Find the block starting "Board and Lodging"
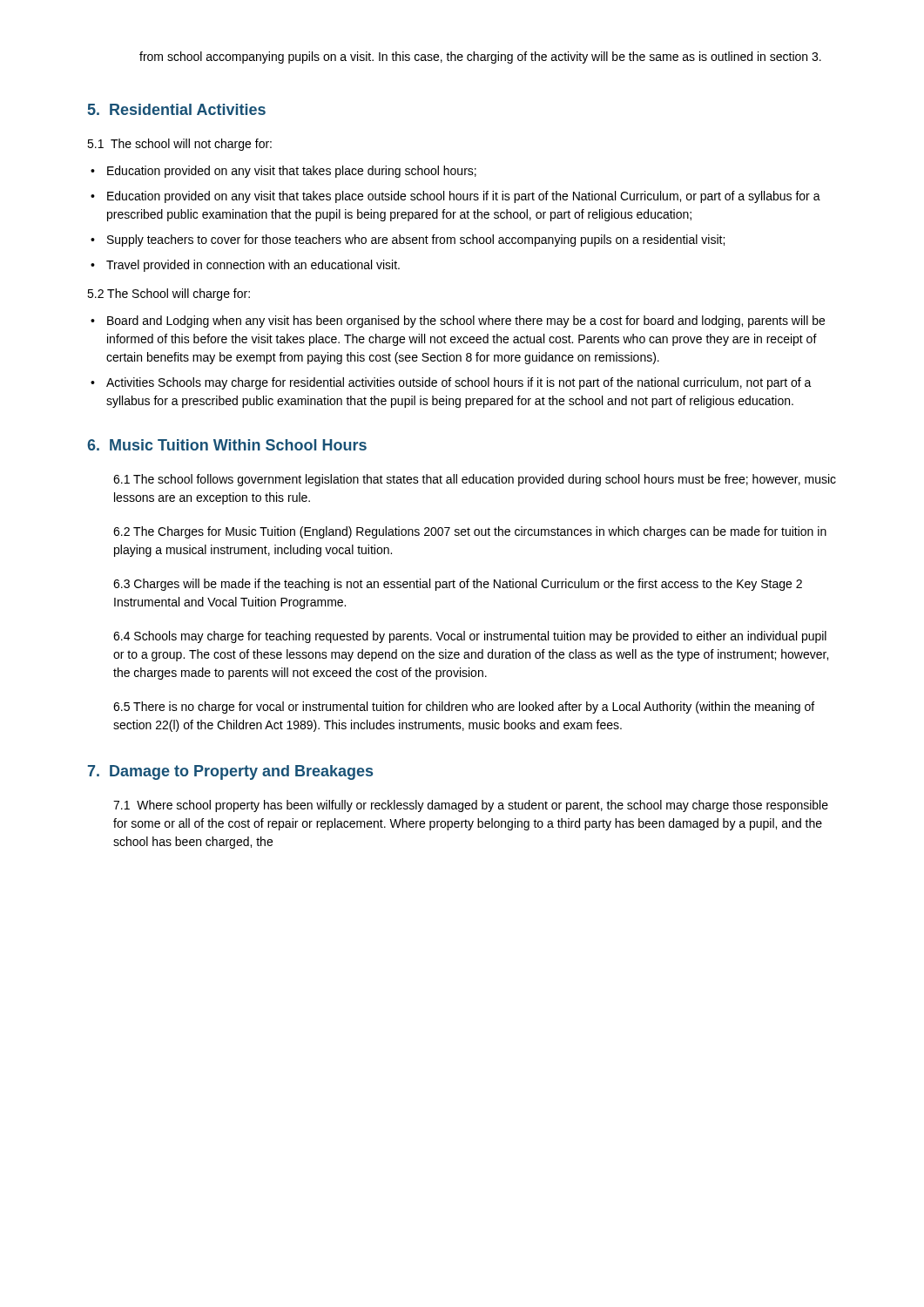The width and height of the screenshot is (924, 1307). 466,339
